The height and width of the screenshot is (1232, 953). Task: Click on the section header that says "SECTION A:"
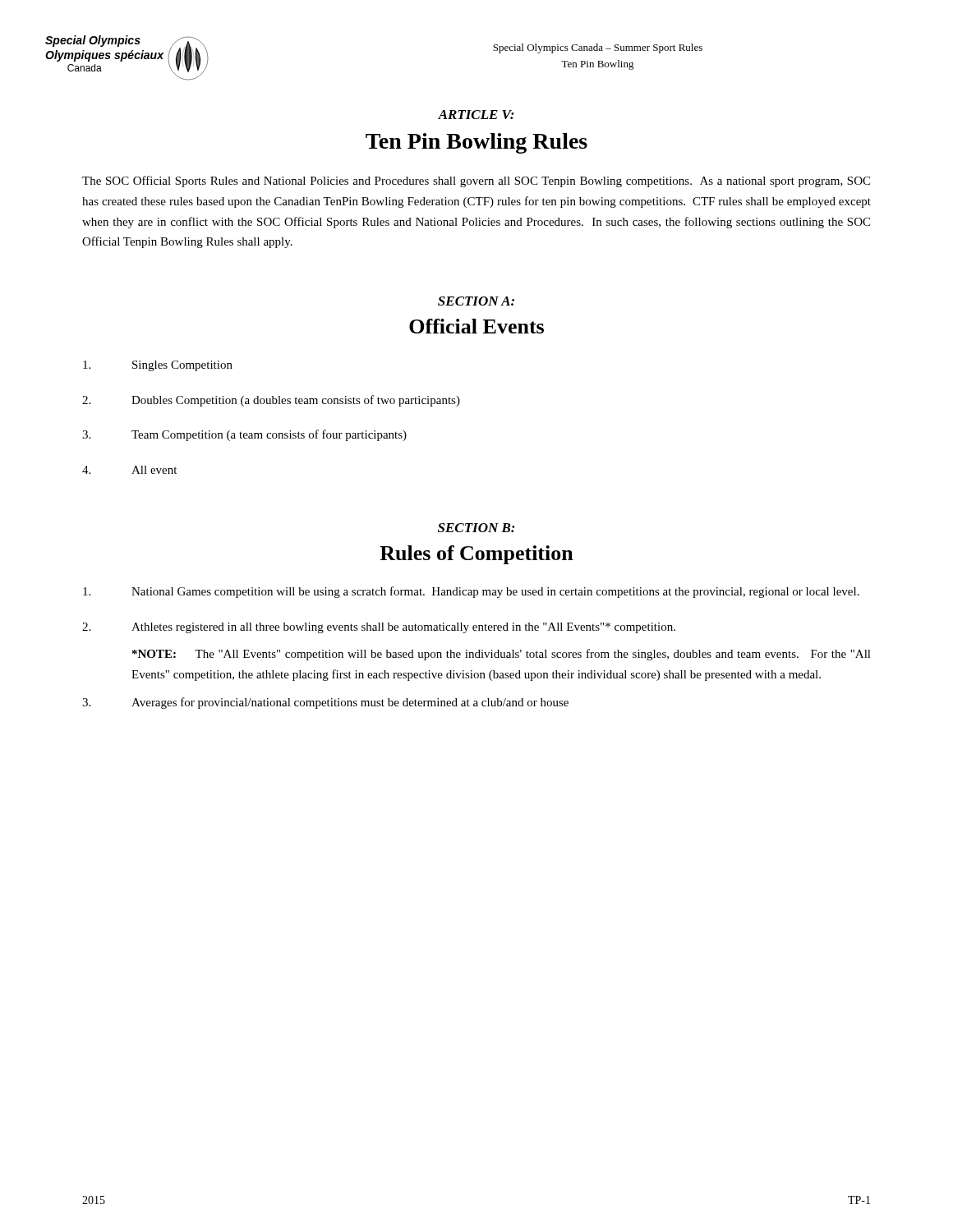[476, 301]
